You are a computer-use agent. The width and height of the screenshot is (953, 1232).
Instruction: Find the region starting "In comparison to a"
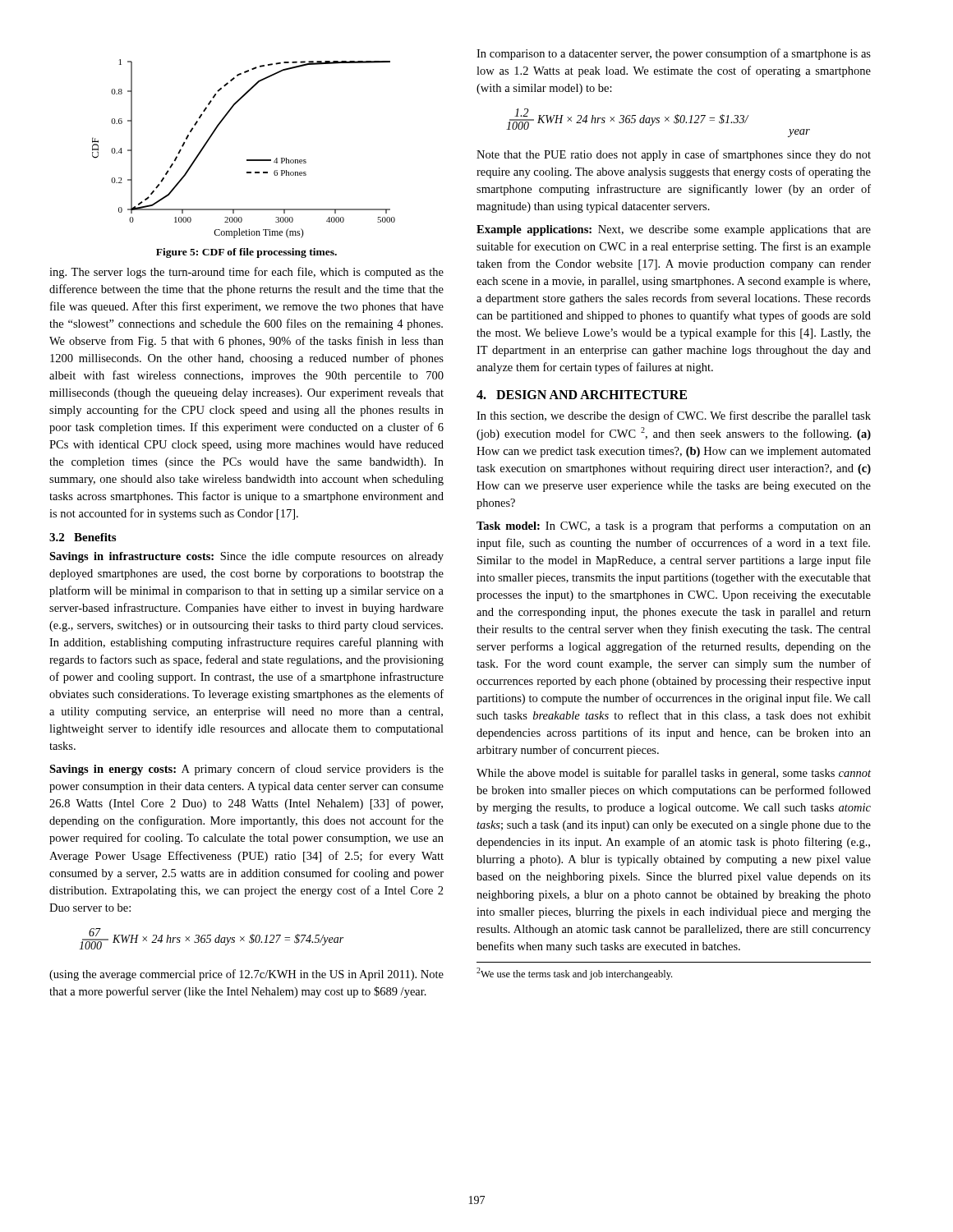click(x=674, y=71)
